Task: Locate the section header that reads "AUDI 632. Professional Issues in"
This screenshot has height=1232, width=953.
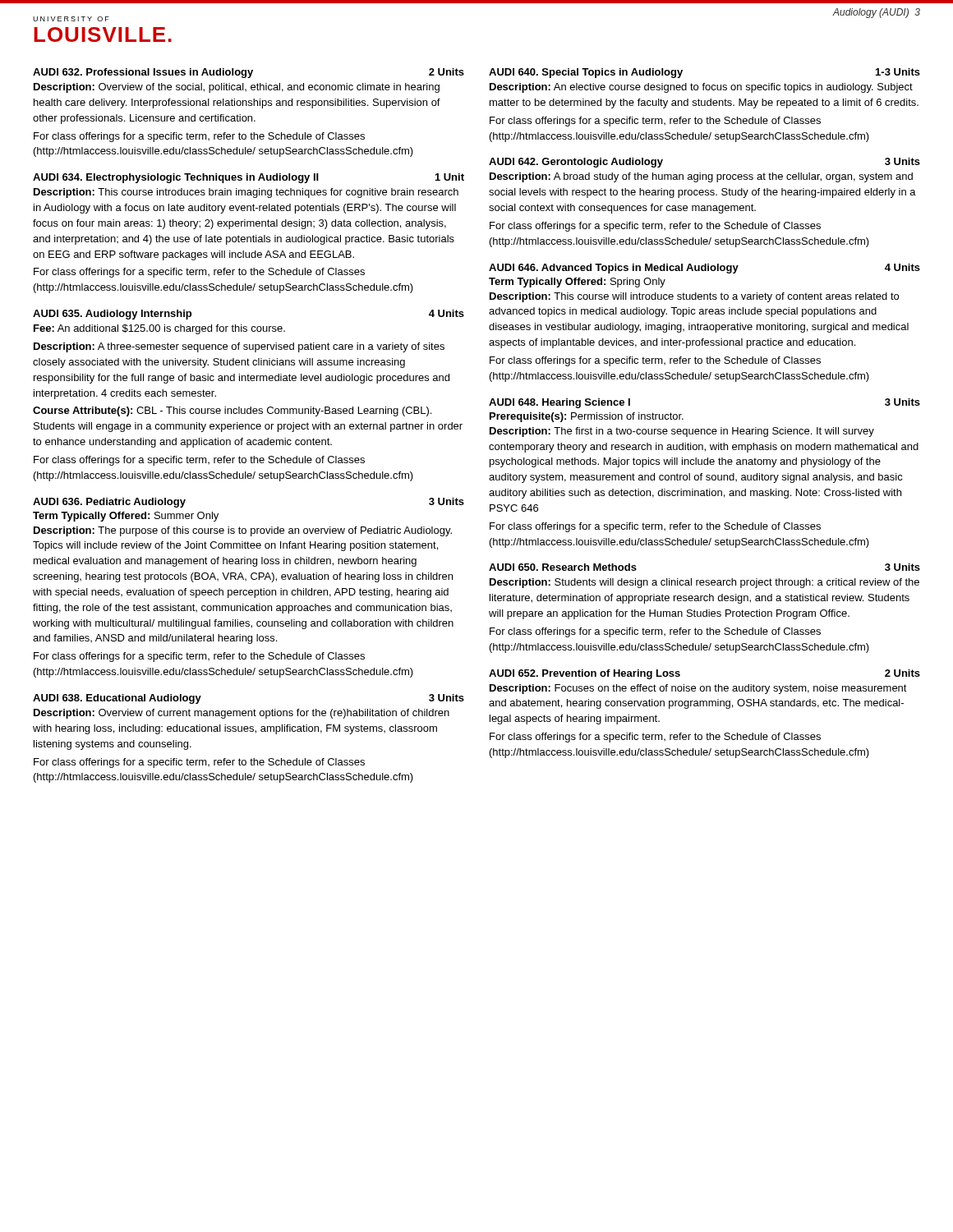Action: click(249, 113)
